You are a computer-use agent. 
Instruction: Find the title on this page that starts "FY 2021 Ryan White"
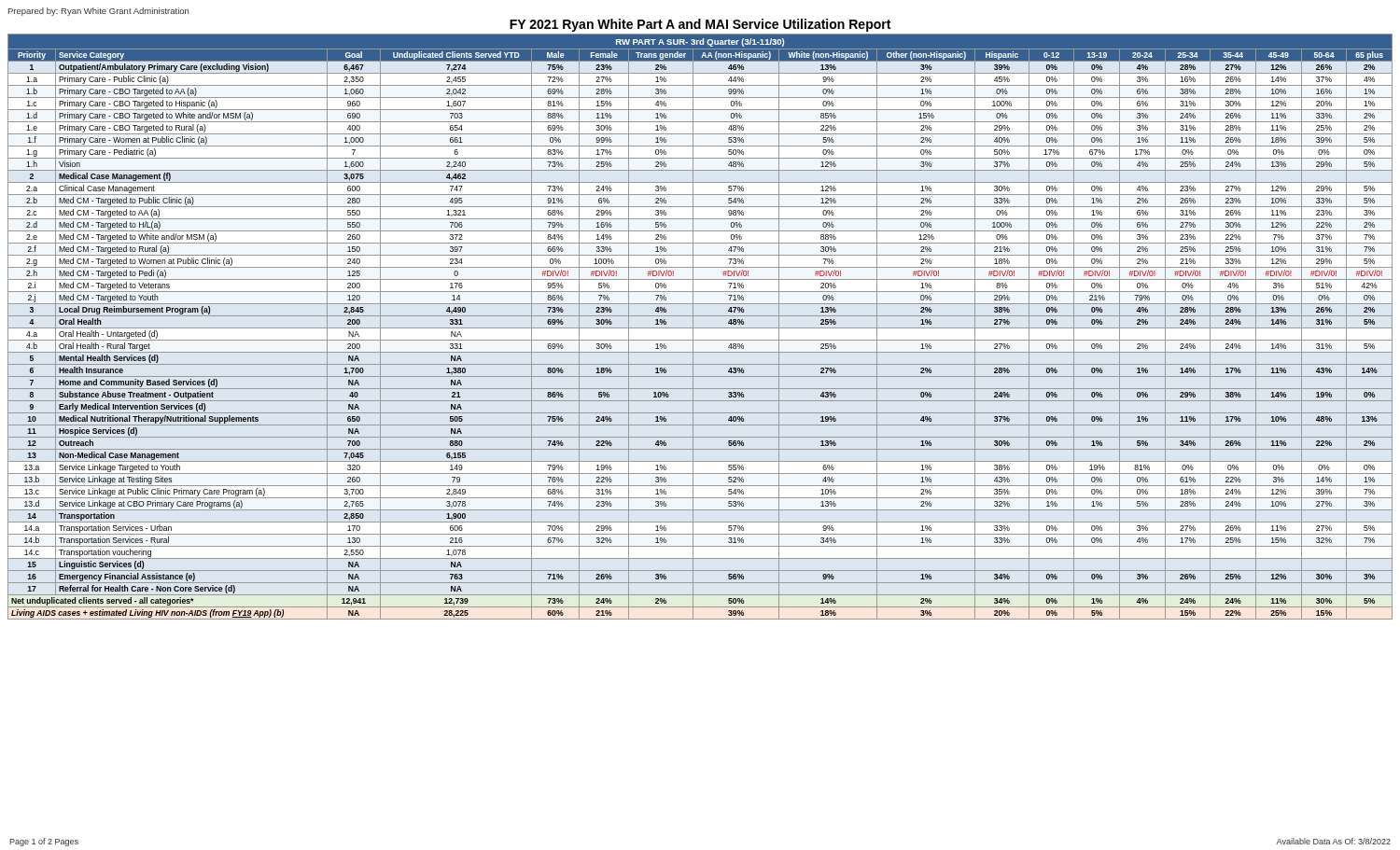tap(700, 24)
